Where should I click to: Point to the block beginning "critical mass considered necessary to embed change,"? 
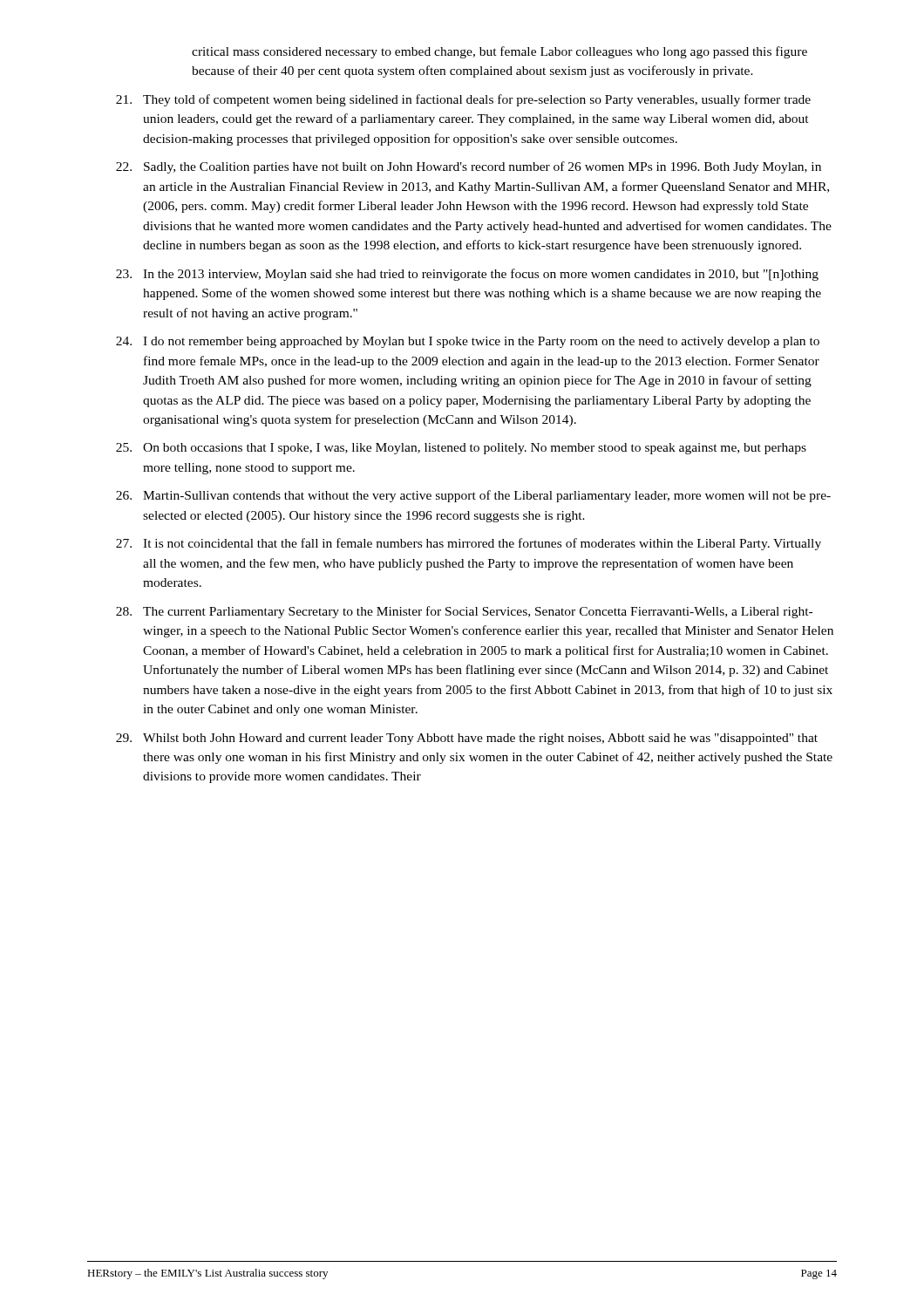tap(500, 61)
